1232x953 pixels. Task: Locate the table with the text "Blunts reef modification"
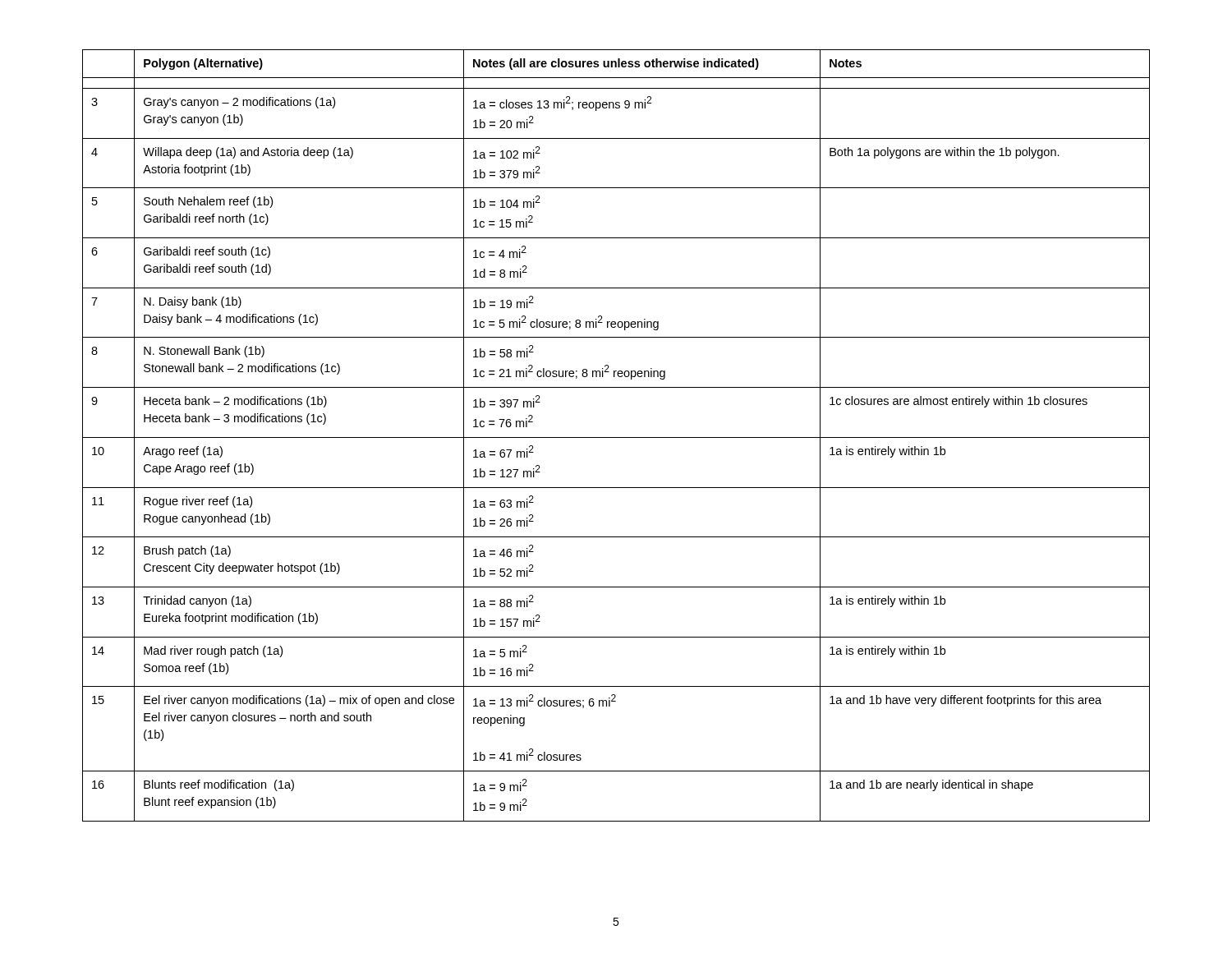[616, 435]
